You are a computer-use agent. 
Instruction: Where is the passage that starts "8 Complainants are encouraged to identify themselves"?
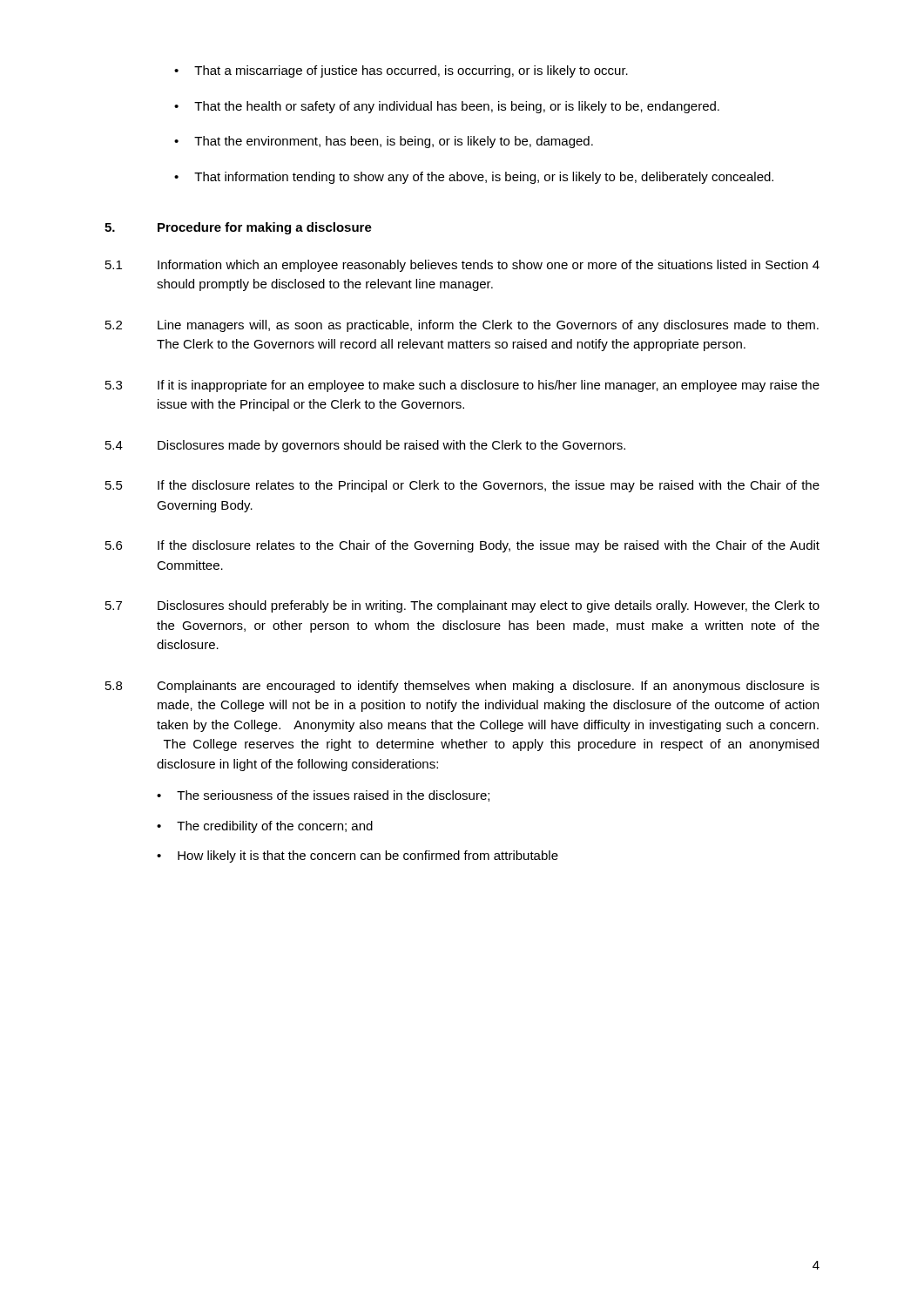tap(462, 687)
